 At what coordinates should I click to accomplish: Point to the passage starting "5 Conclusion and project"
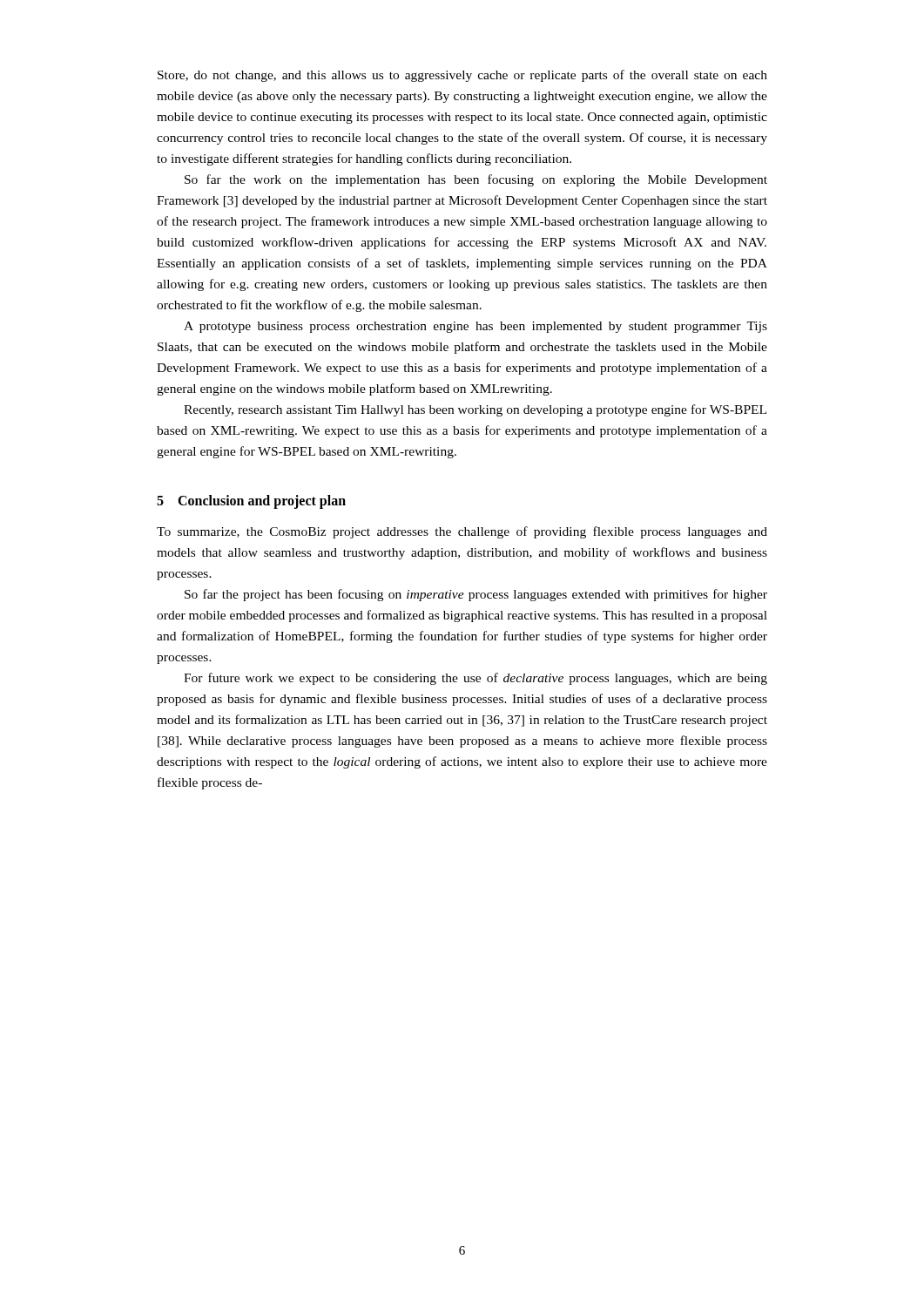pyautogui.click(x=251, y=501)
